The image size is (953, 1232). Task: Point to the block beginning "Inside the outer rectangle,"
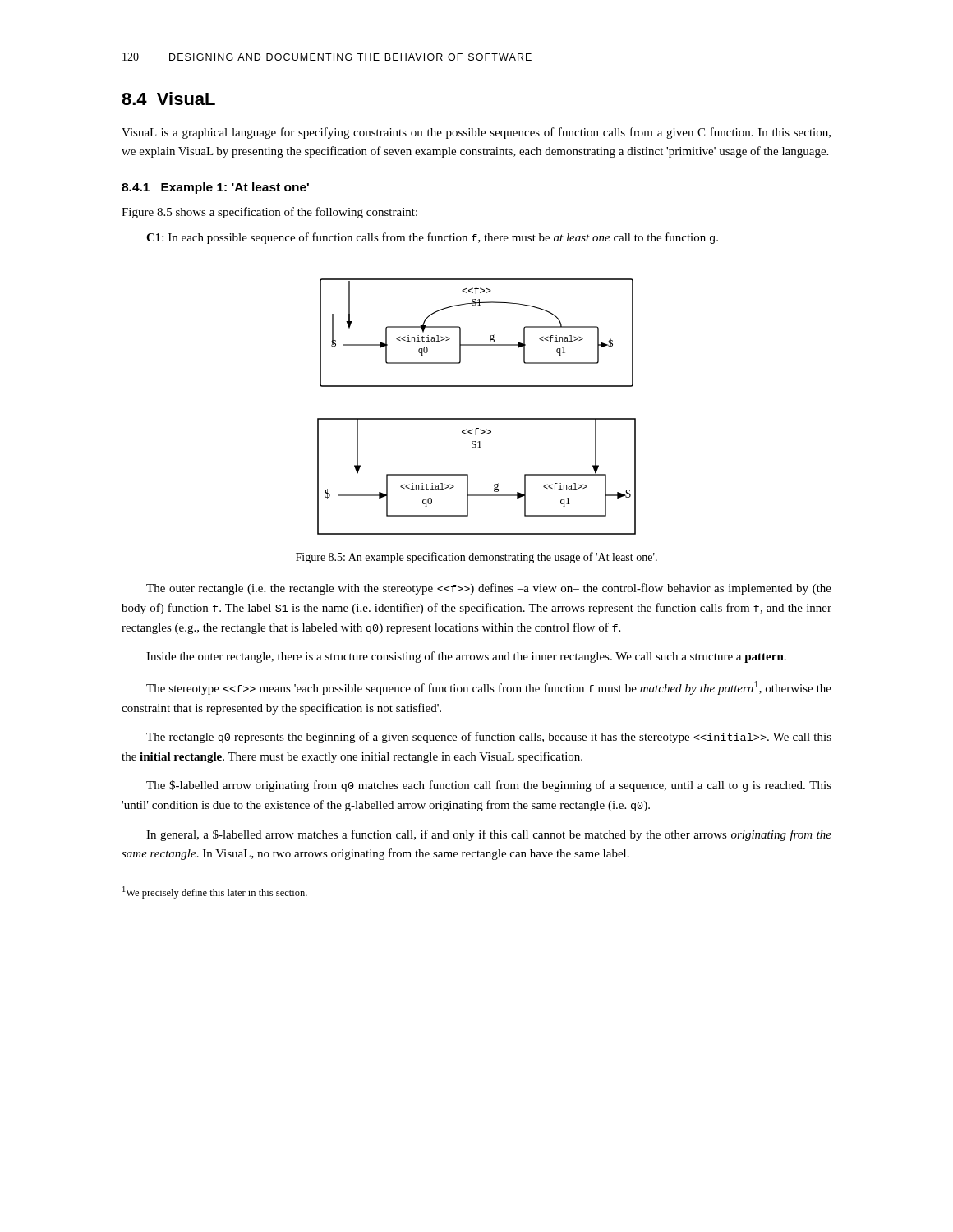tap(466, 657)
